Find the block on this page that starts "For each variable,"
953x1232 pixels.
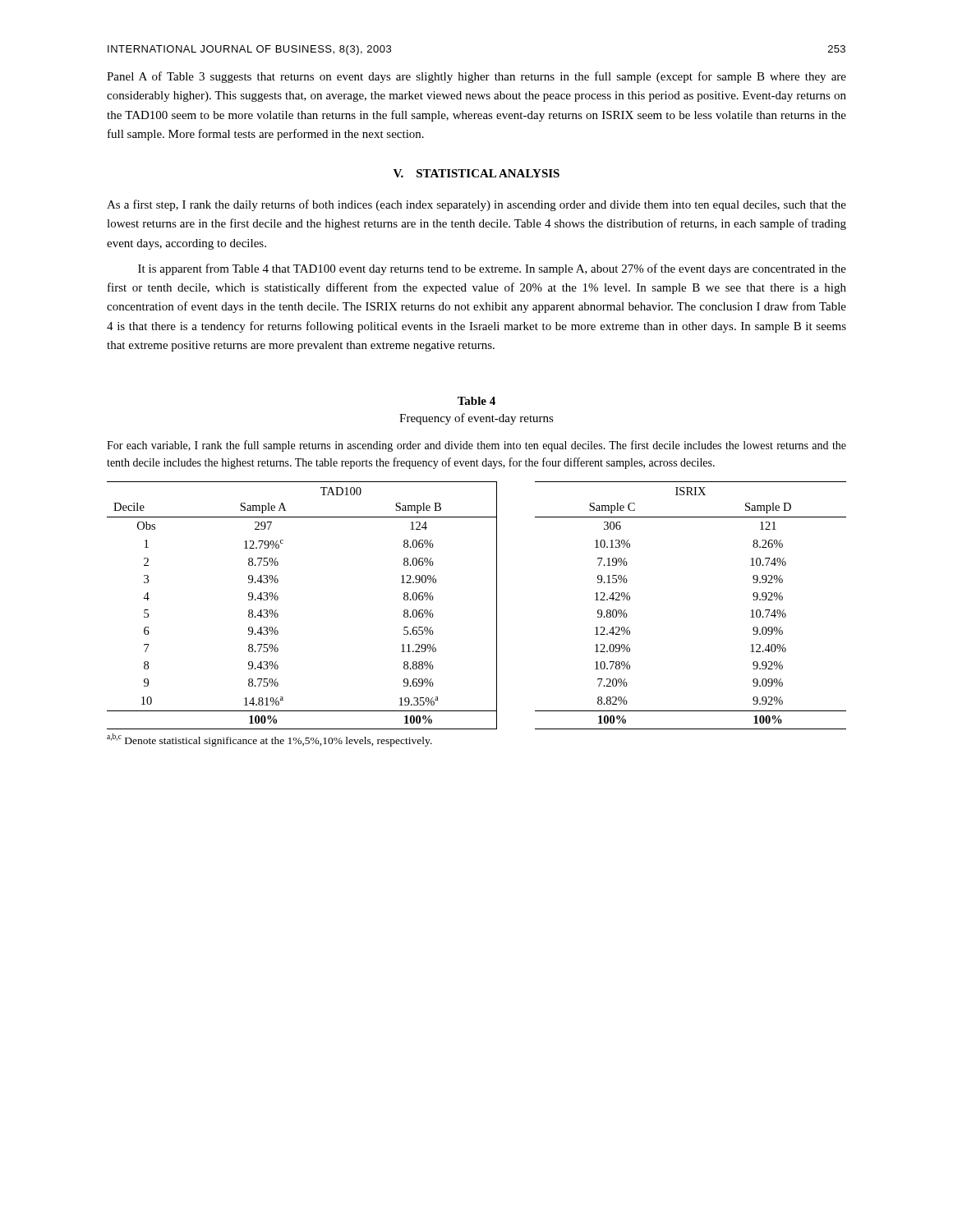point(476,454)
